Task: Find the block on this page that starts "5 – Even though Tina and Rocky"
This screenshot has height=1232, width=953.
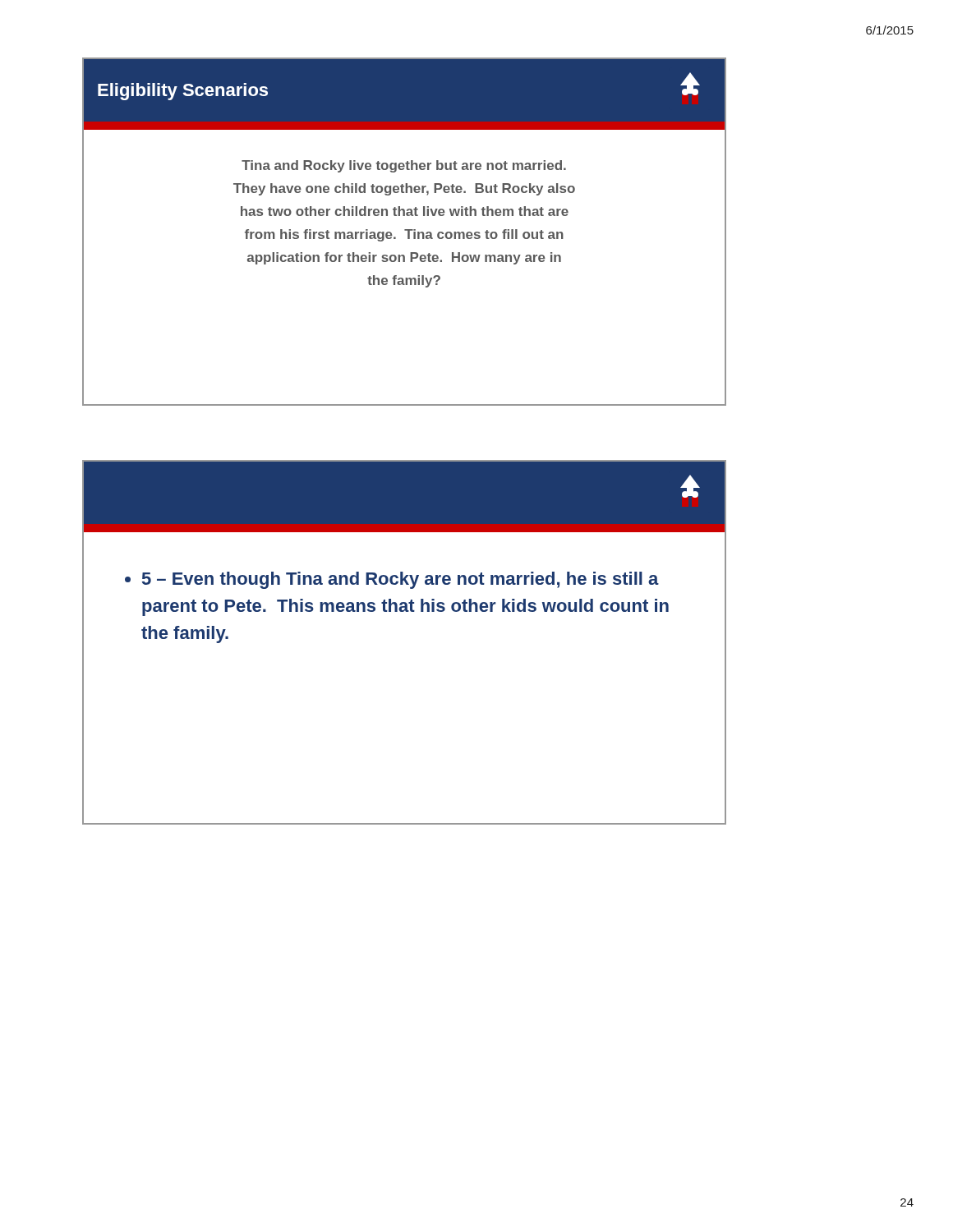Action: pyautogui.click(x=405, y=606)
